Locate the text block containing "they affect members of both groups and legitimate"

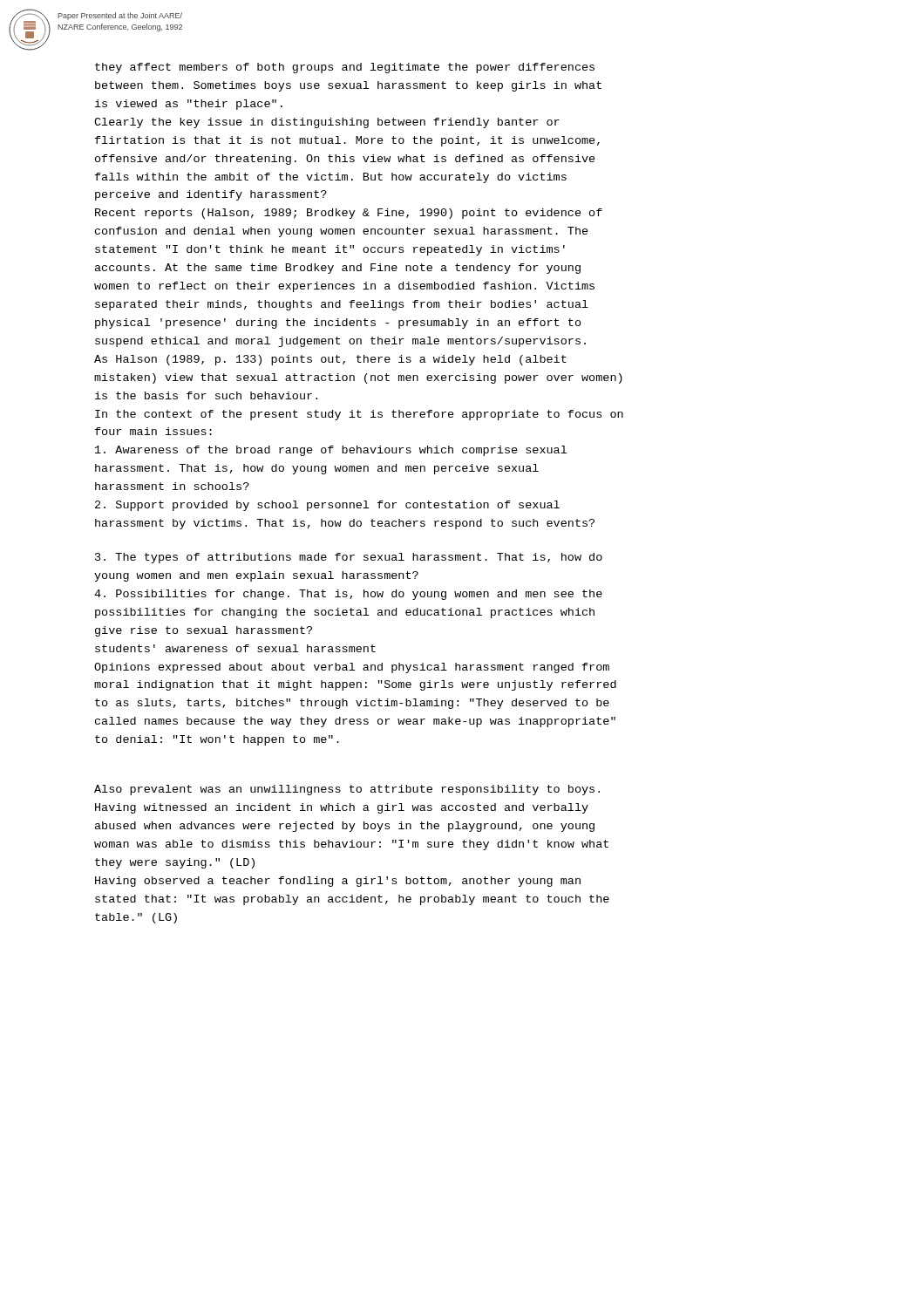tap(483, 87)
